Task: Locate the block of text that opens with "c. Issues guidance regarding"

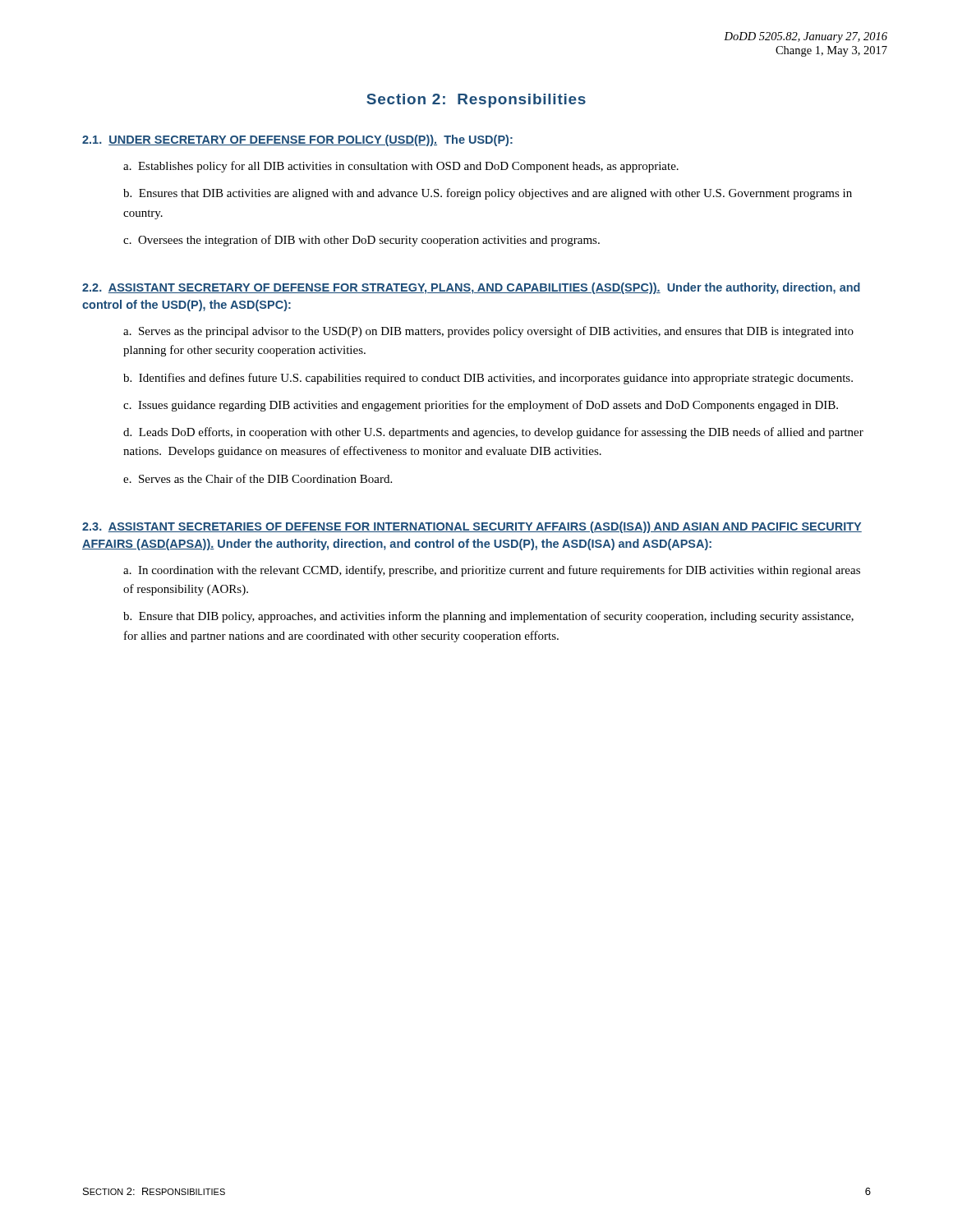Action: coord(481,405)
